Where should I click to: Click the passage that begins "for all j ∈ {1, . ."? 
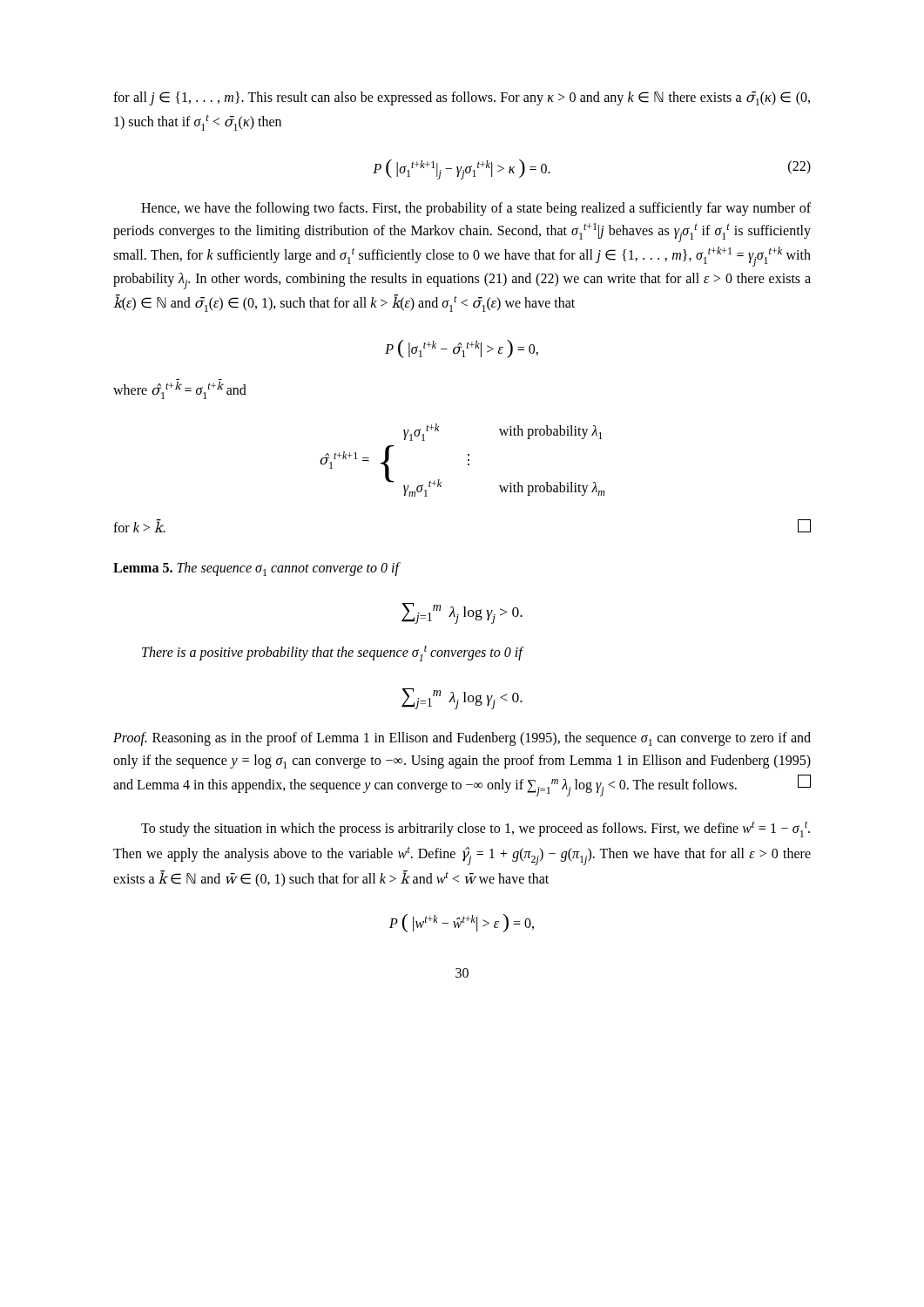pyautogui.click(x=462, y=111)
